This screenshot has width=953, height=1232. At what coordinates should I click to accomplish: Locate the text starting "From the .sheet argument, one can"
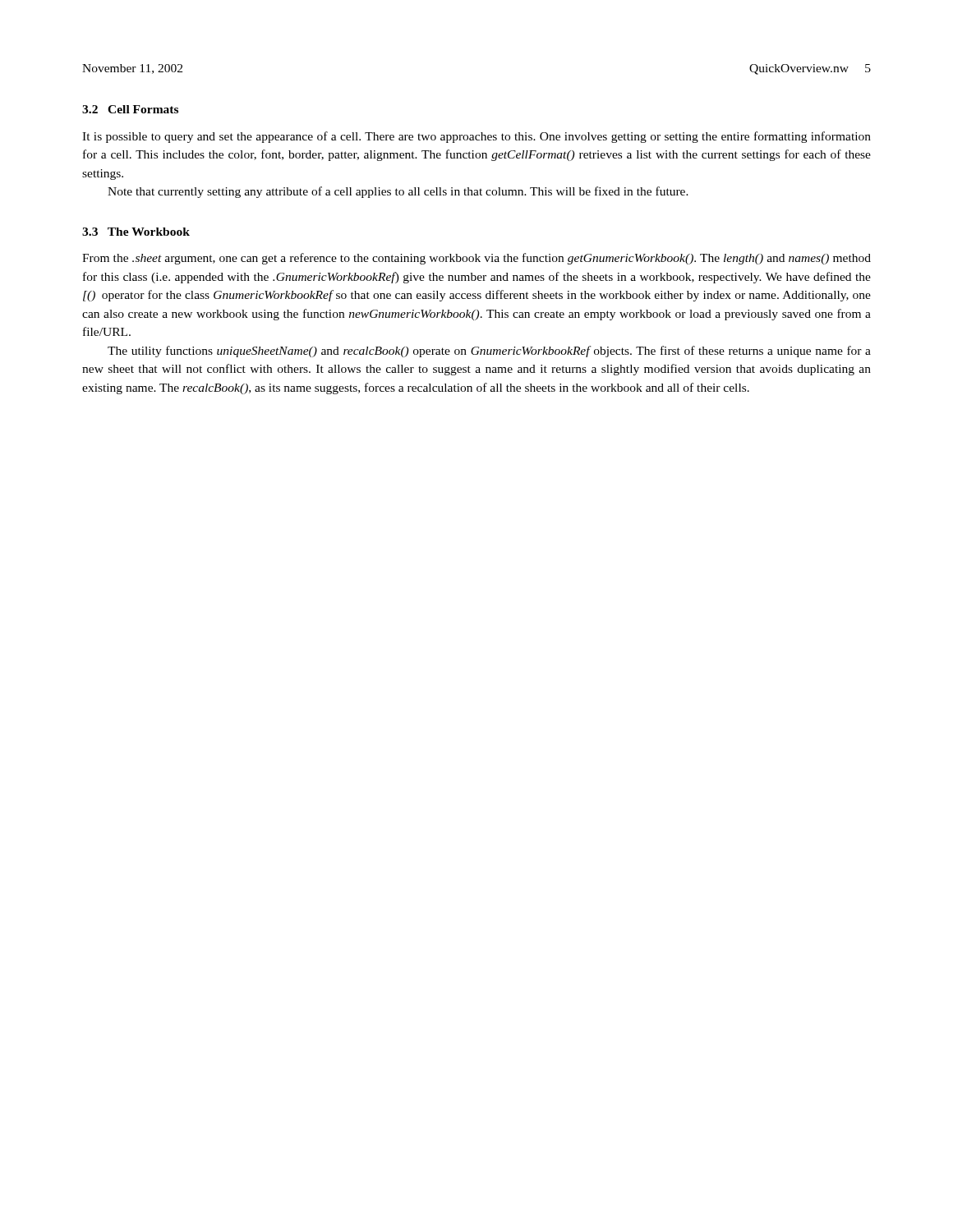coord(476,323)
